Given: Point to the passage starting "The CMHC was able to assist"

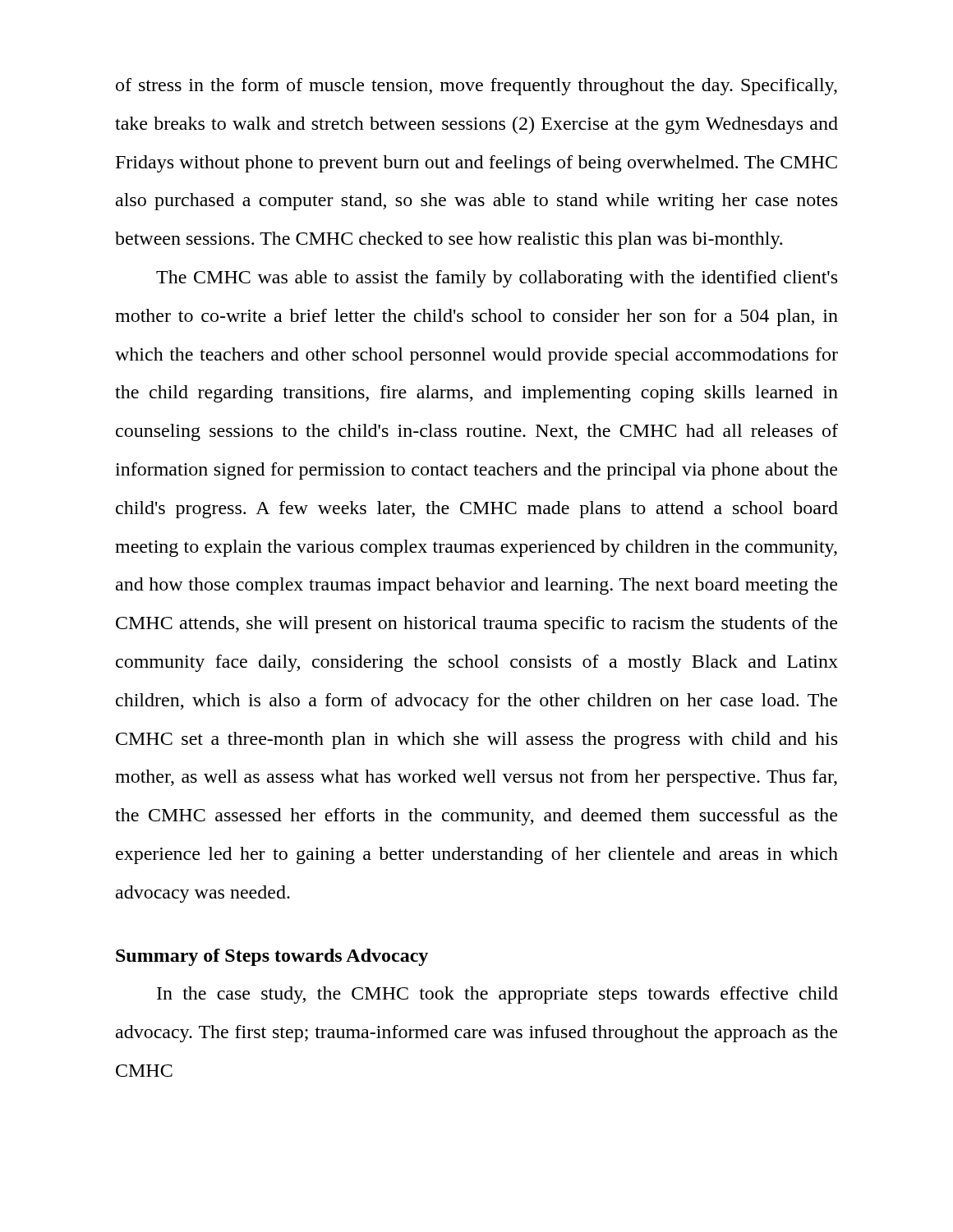Looking at the screenshot, I should (x=476, y=584).
